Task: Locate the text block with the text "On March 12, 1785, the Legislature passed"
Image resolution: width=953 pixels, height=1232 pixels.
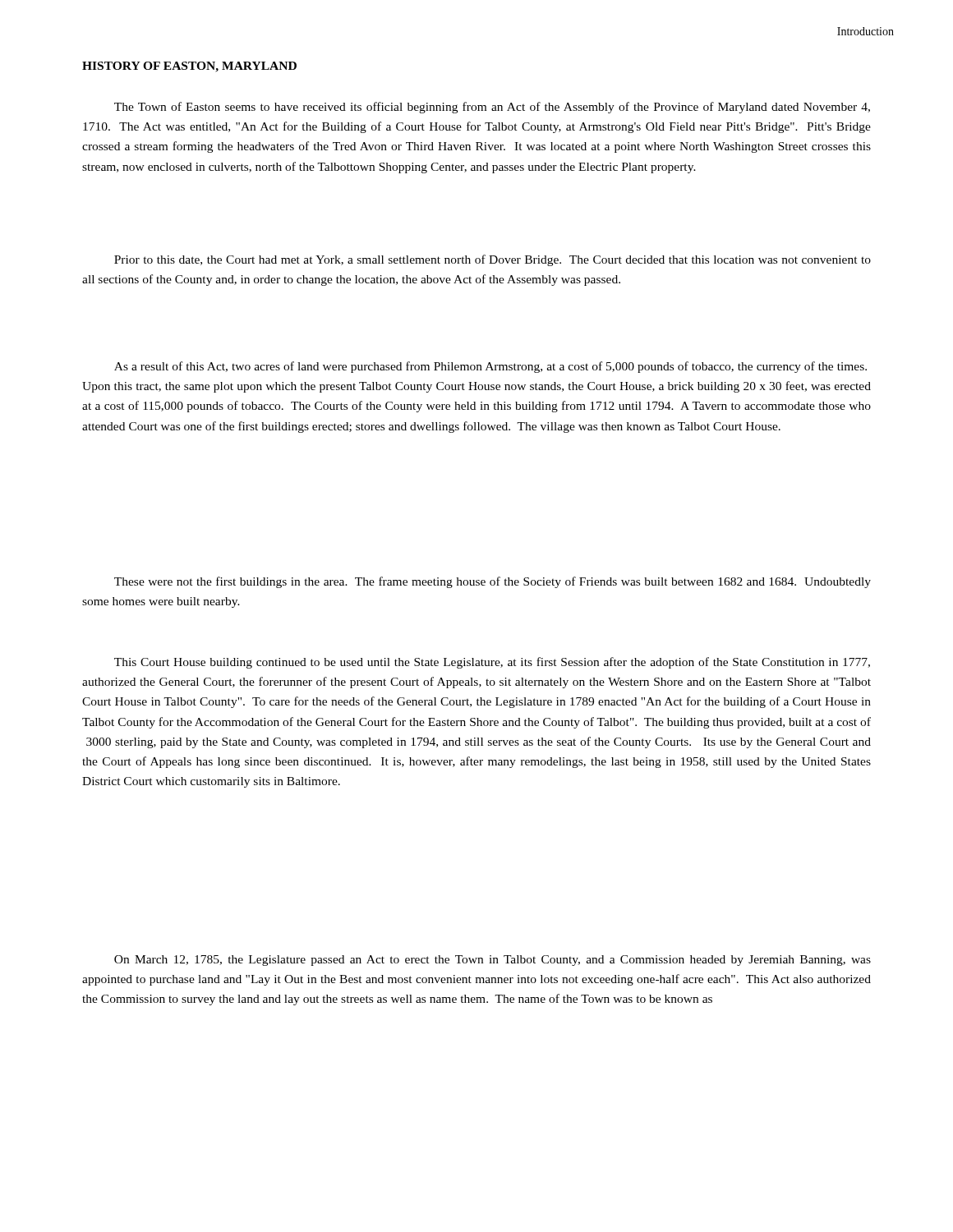Action: tap(476, 979)
